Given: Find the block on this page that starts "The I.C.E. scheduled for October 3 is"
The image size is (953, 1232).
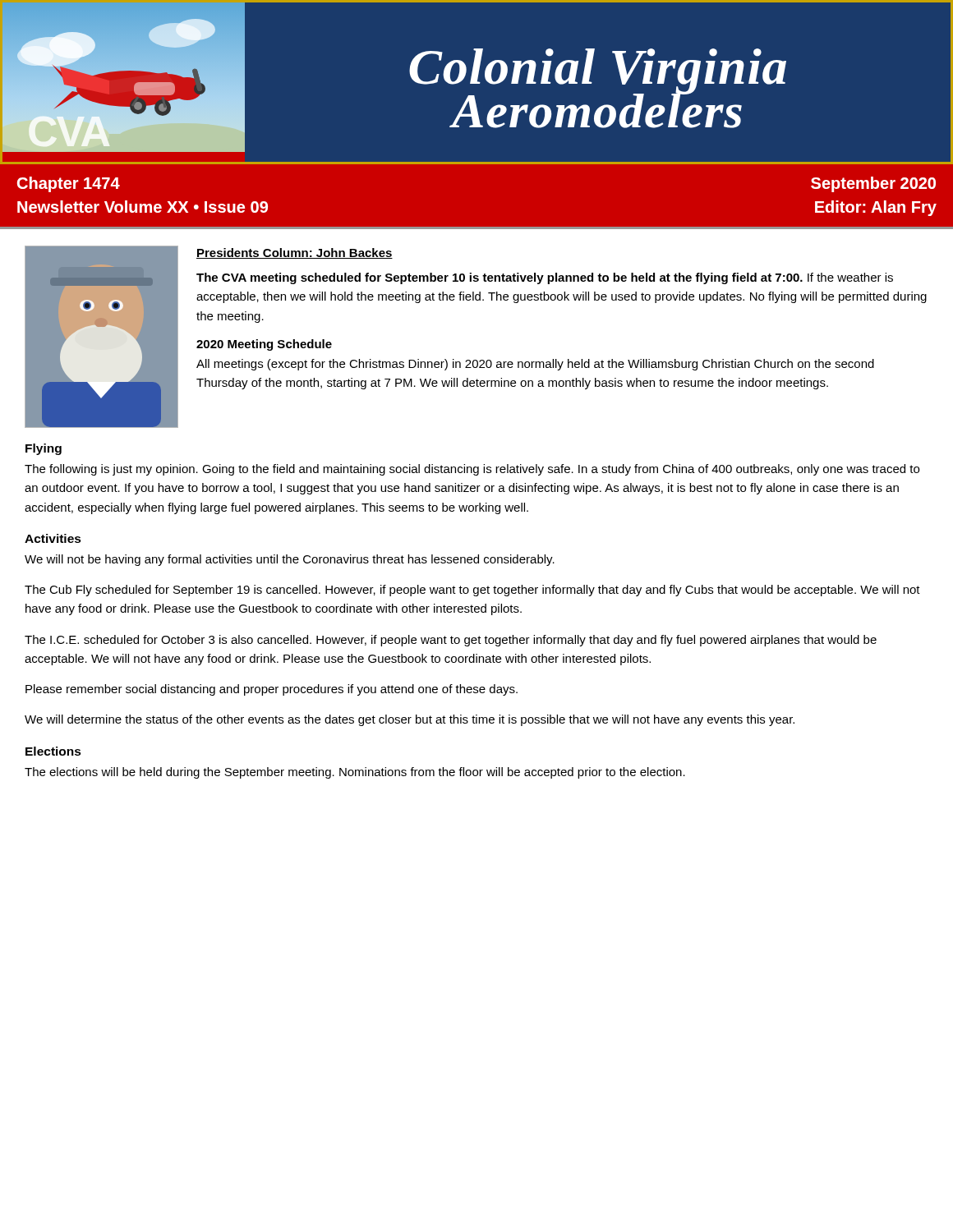Looking at the screenshot, I should [451, 649].
